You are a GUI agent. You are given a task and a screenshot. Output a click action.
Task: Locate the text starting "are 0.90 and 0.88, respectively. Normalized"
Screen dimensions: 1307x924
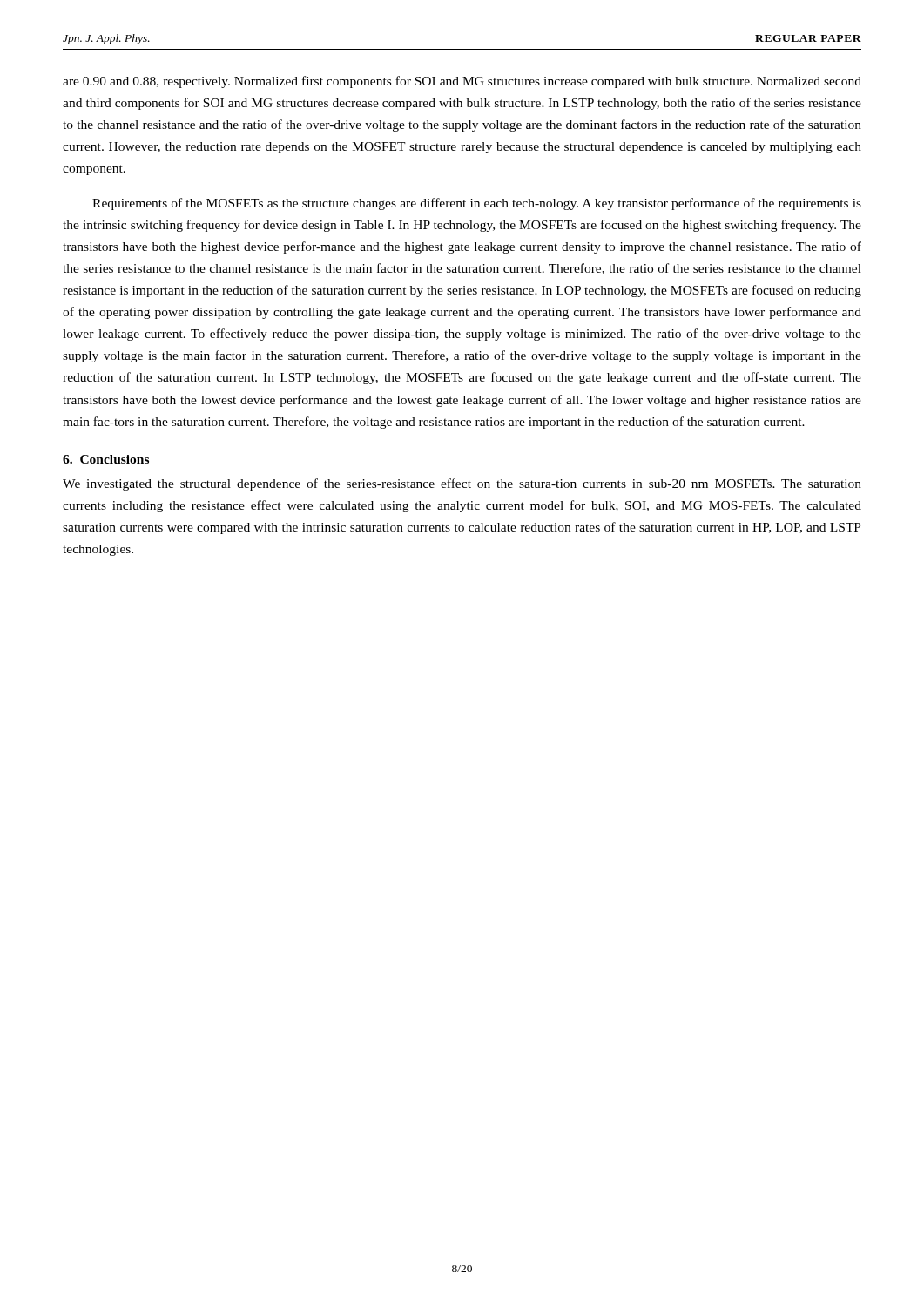(x=462, y=124)
